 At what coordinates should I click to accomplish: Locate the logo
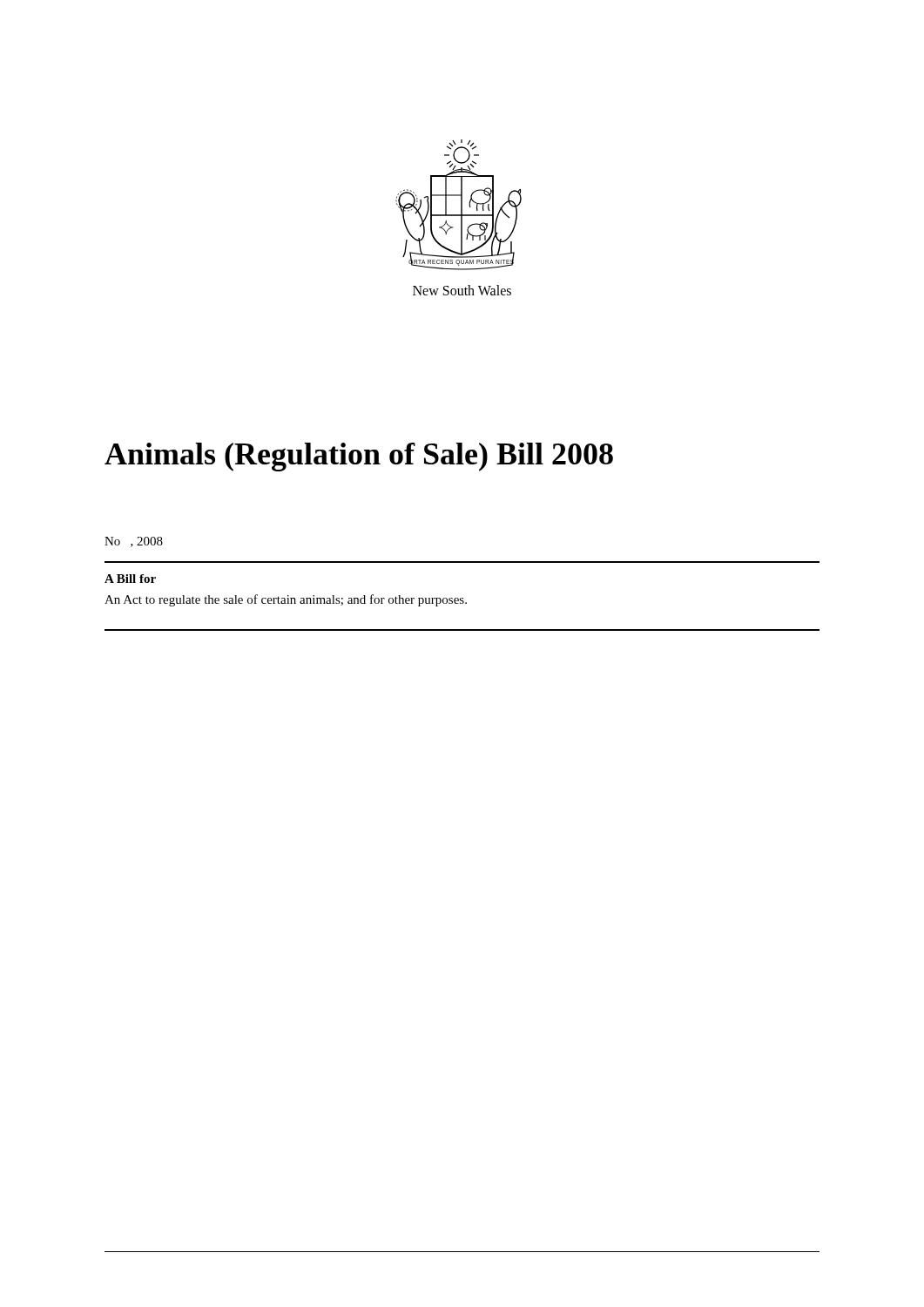[x=462, y=219]
